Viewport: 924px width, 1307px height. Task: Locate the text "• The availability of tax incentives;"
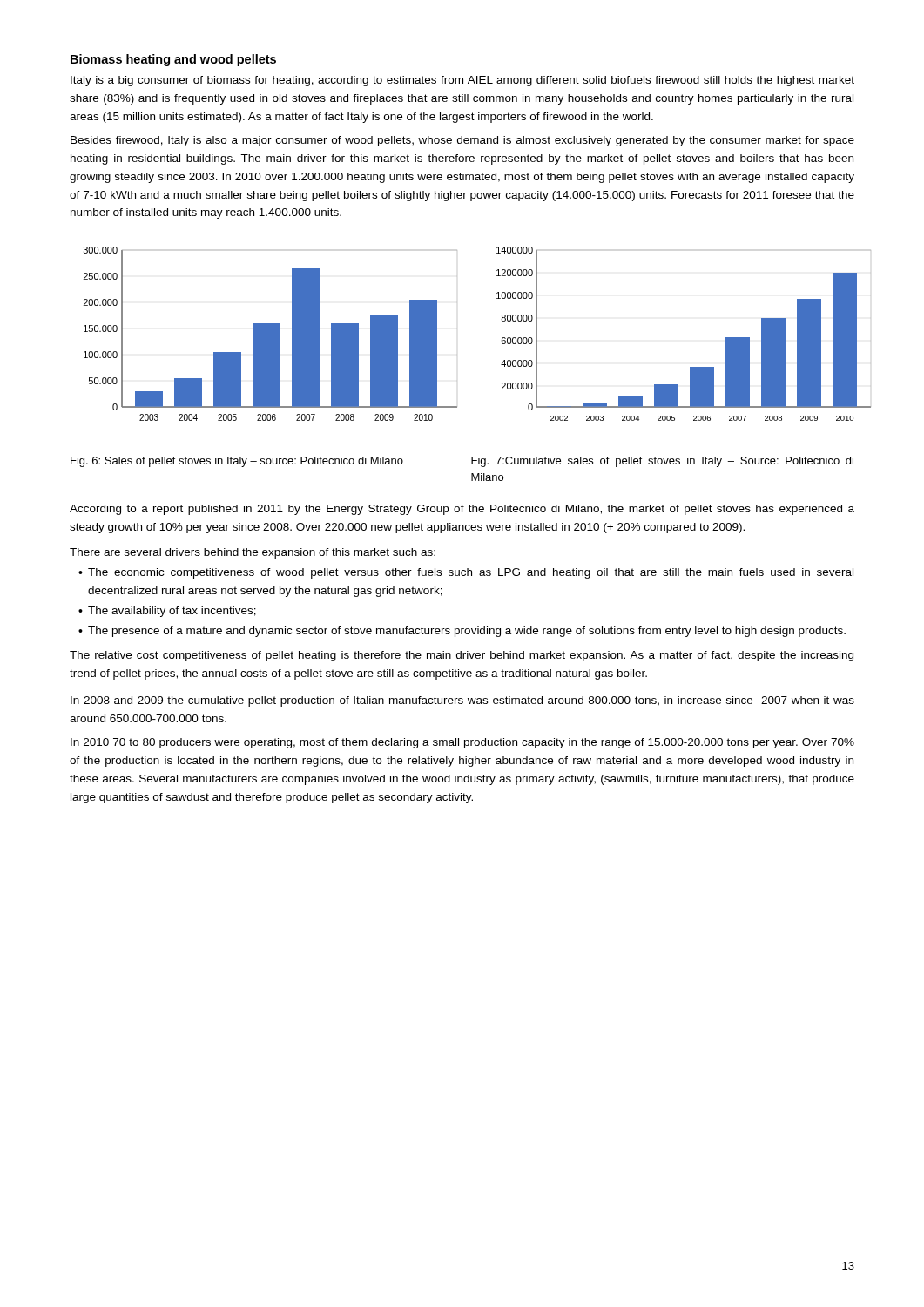tap(167, 611)
